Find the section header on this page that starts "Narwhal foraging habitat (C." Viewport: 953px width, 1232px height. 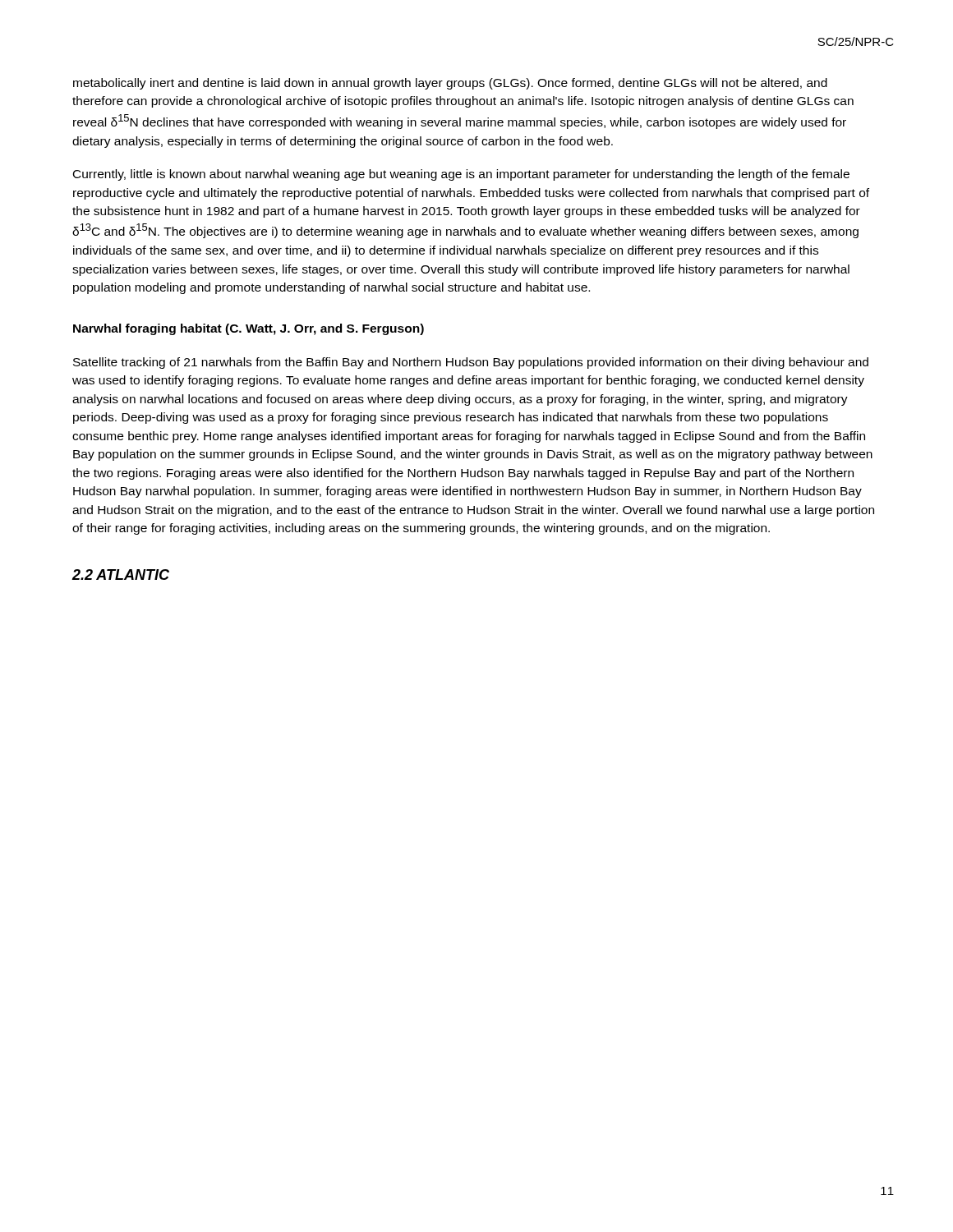click(249, 329)
